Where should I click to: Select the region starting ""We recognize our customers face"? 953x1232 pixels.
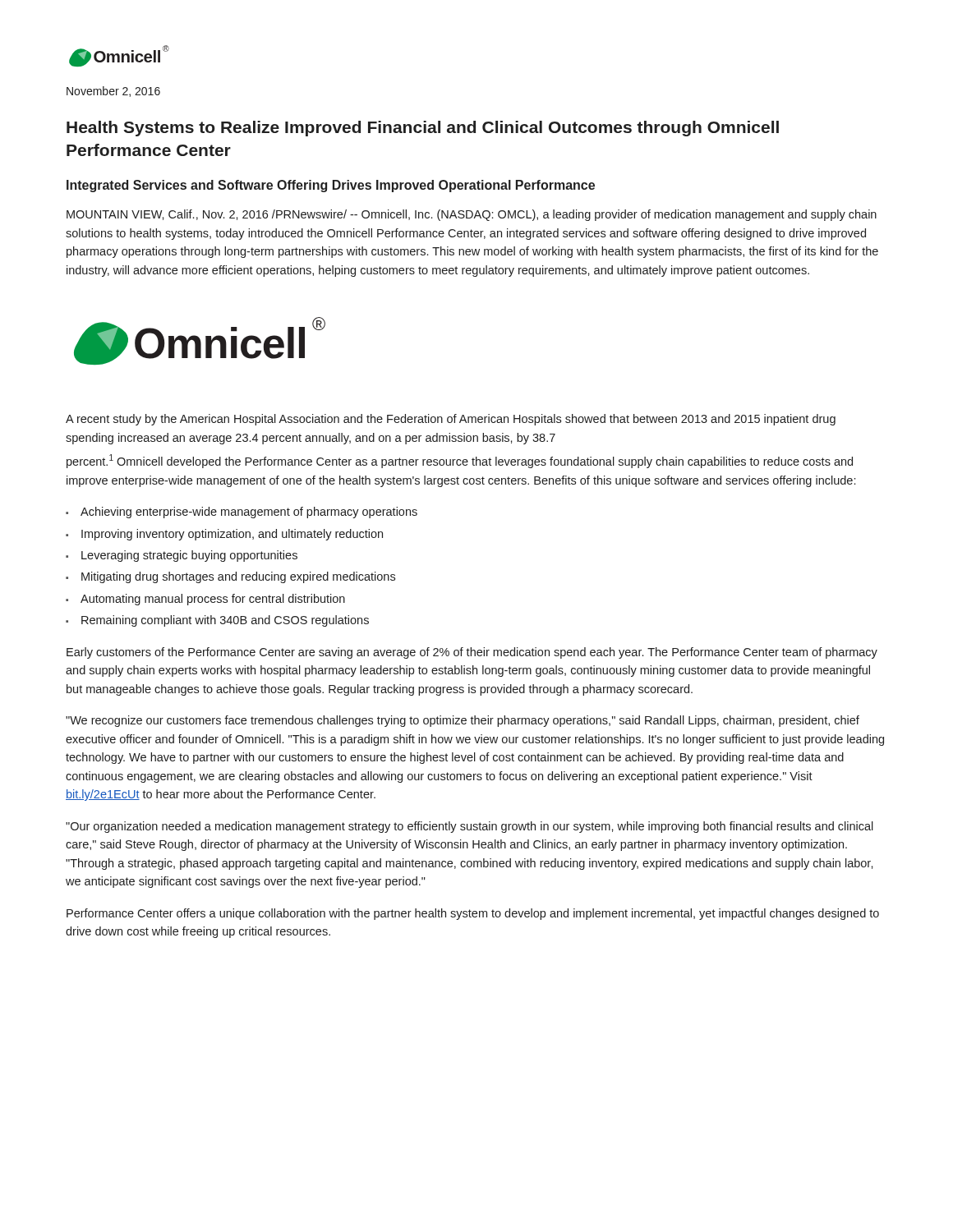(x=475, y=757)
